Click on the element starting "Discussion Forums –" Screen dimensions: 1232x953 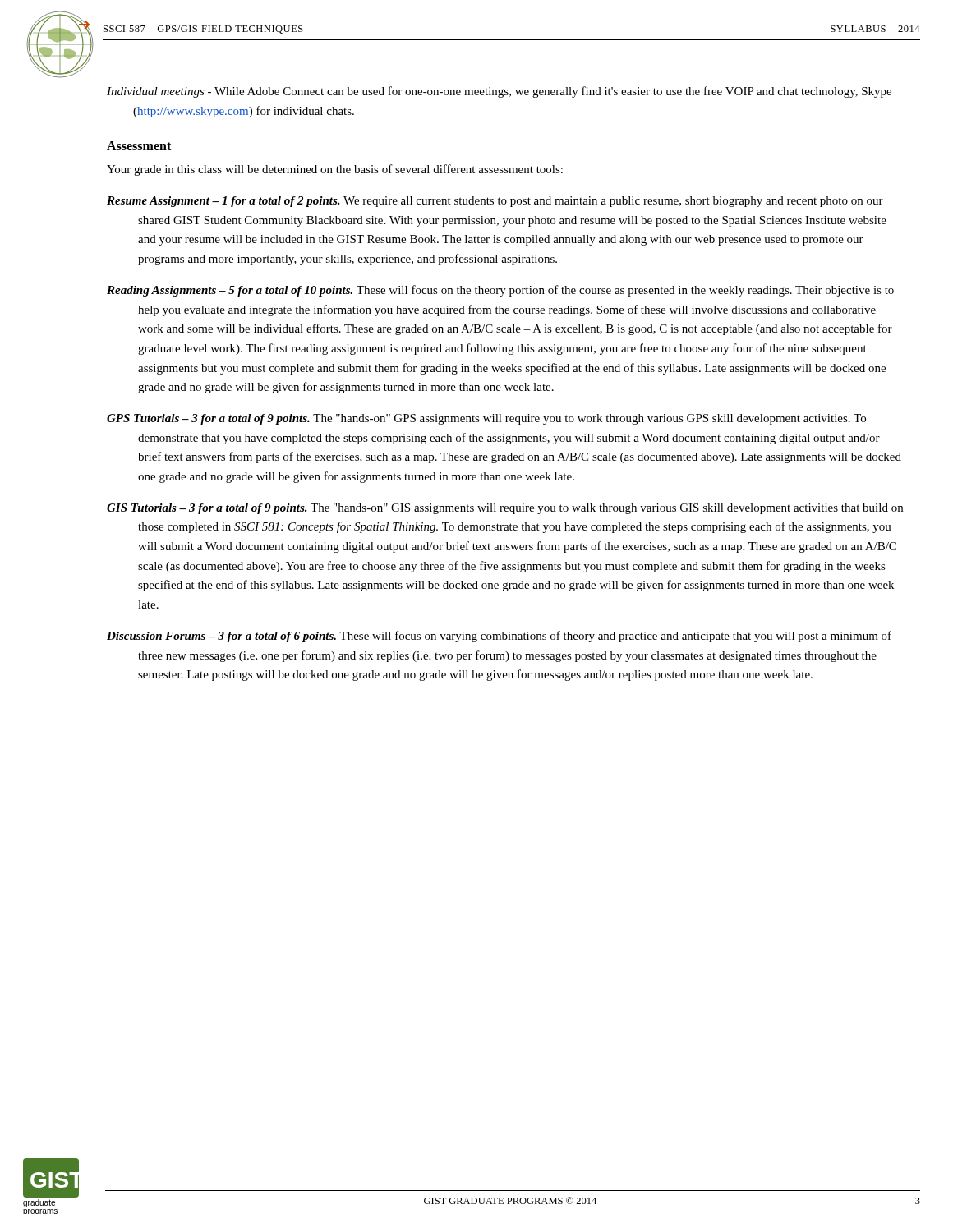point(499,655)
